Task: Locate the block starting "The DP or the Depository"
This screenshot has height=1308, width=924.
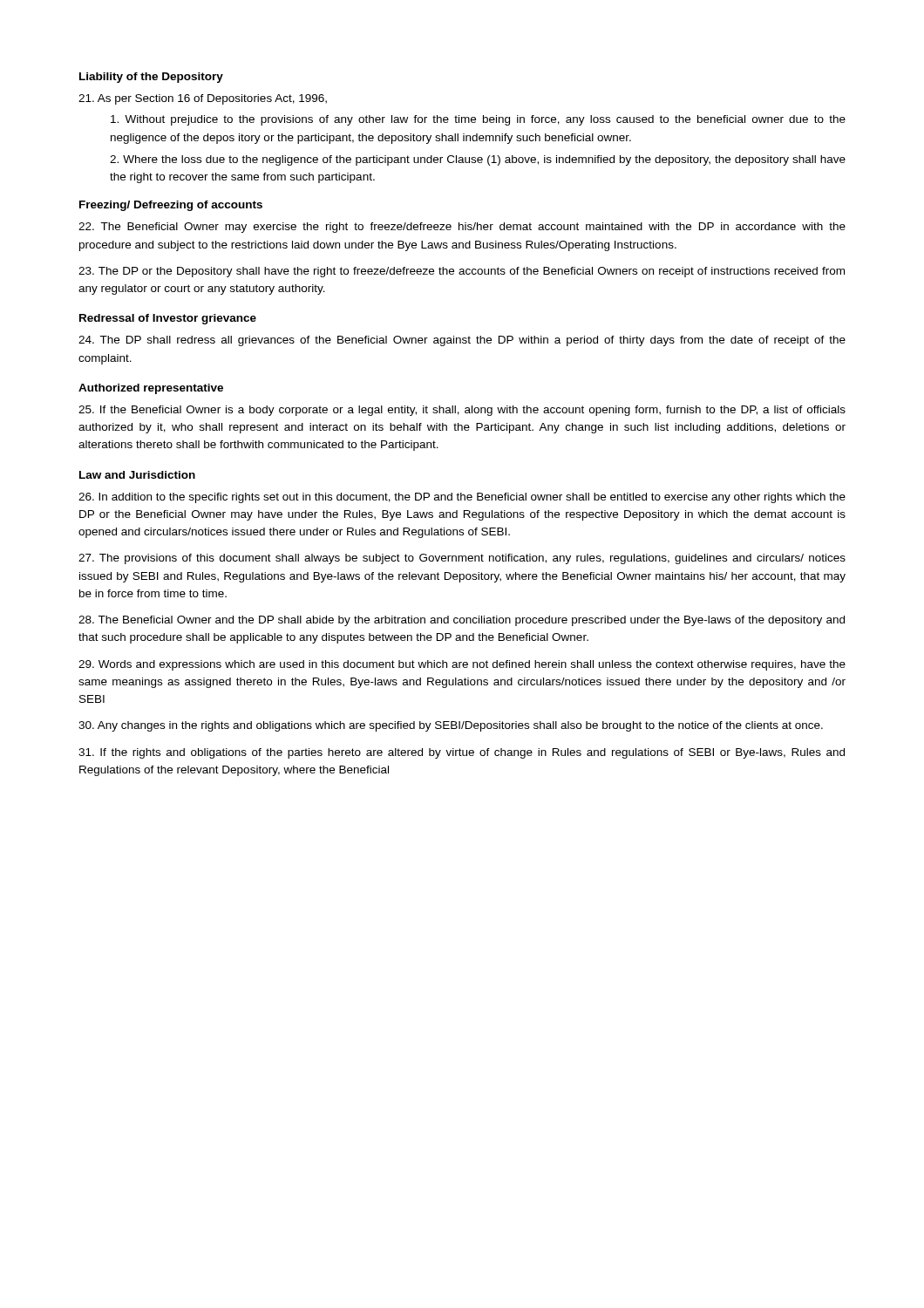Action: click(462, 279)
